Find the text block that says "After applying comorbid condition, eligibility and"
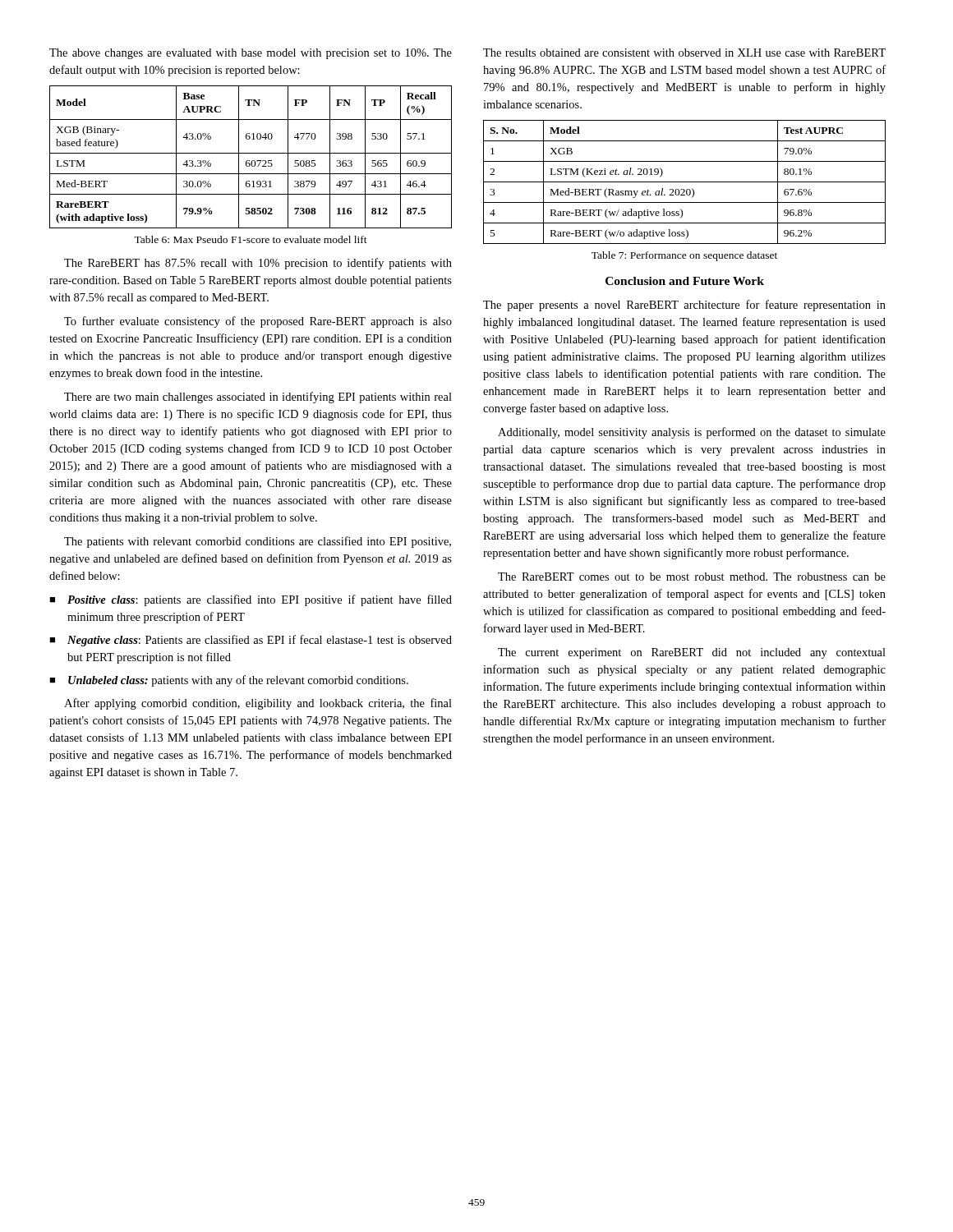Image resolution: width=953 pixels, height=1232 pixels. tap(251, 738)
